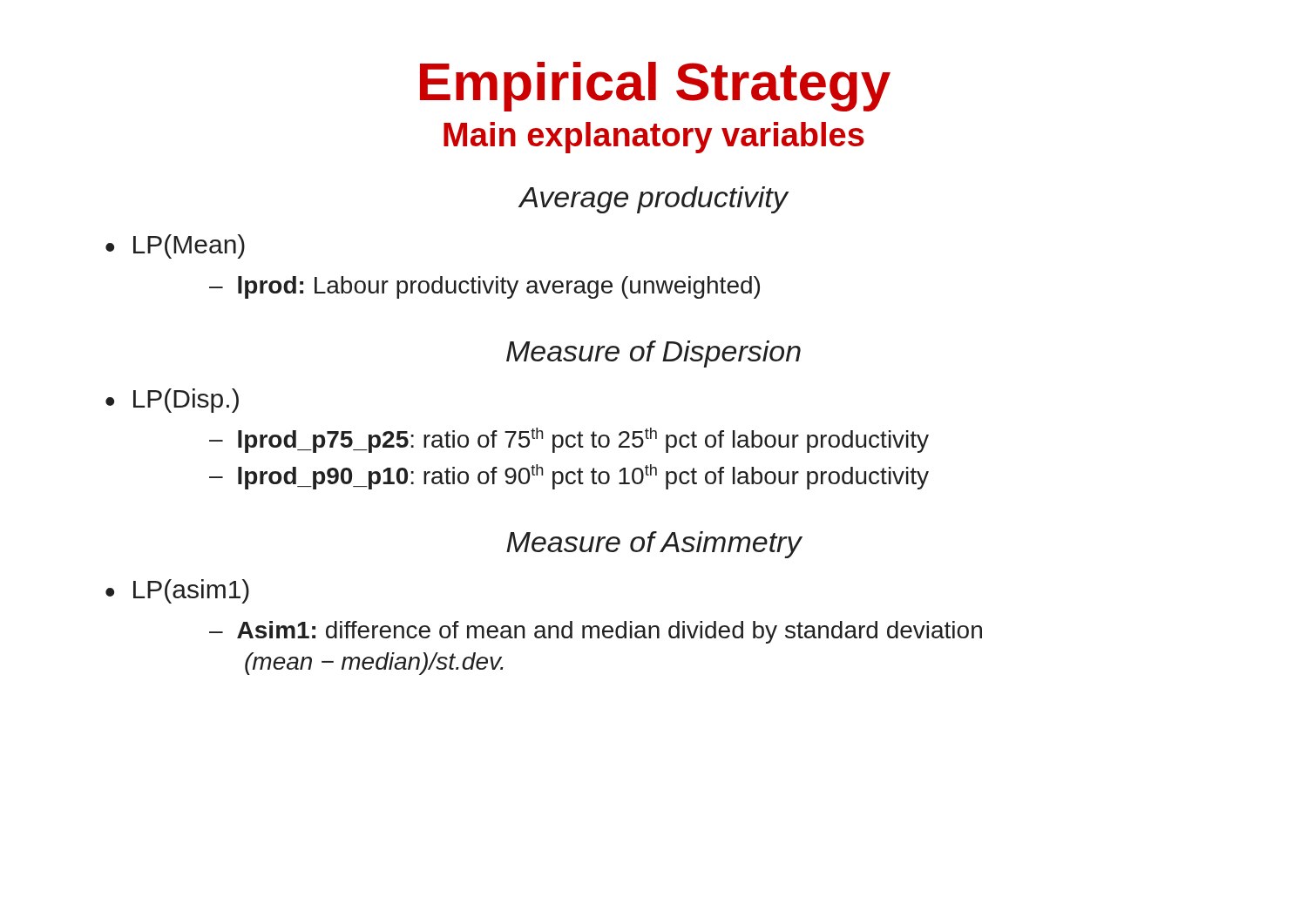Find the block on this page that starts "– lprod_p90_p10: ratio"
Screen dimensions: 924x1307
[x=569, y=476]
